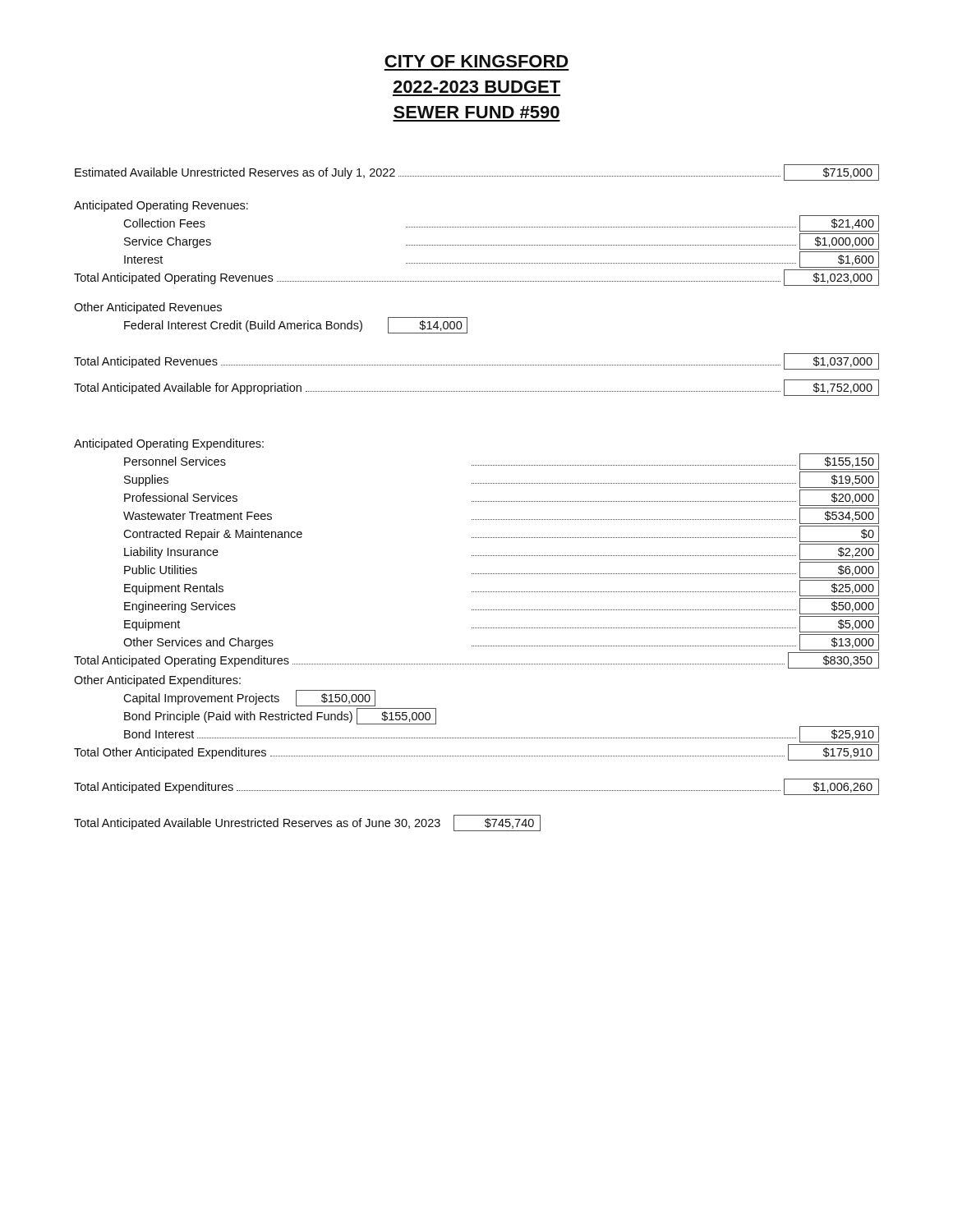
Task: Find the list item containing "Engineering Services $50,000"
Action: (x=476, y=606)
